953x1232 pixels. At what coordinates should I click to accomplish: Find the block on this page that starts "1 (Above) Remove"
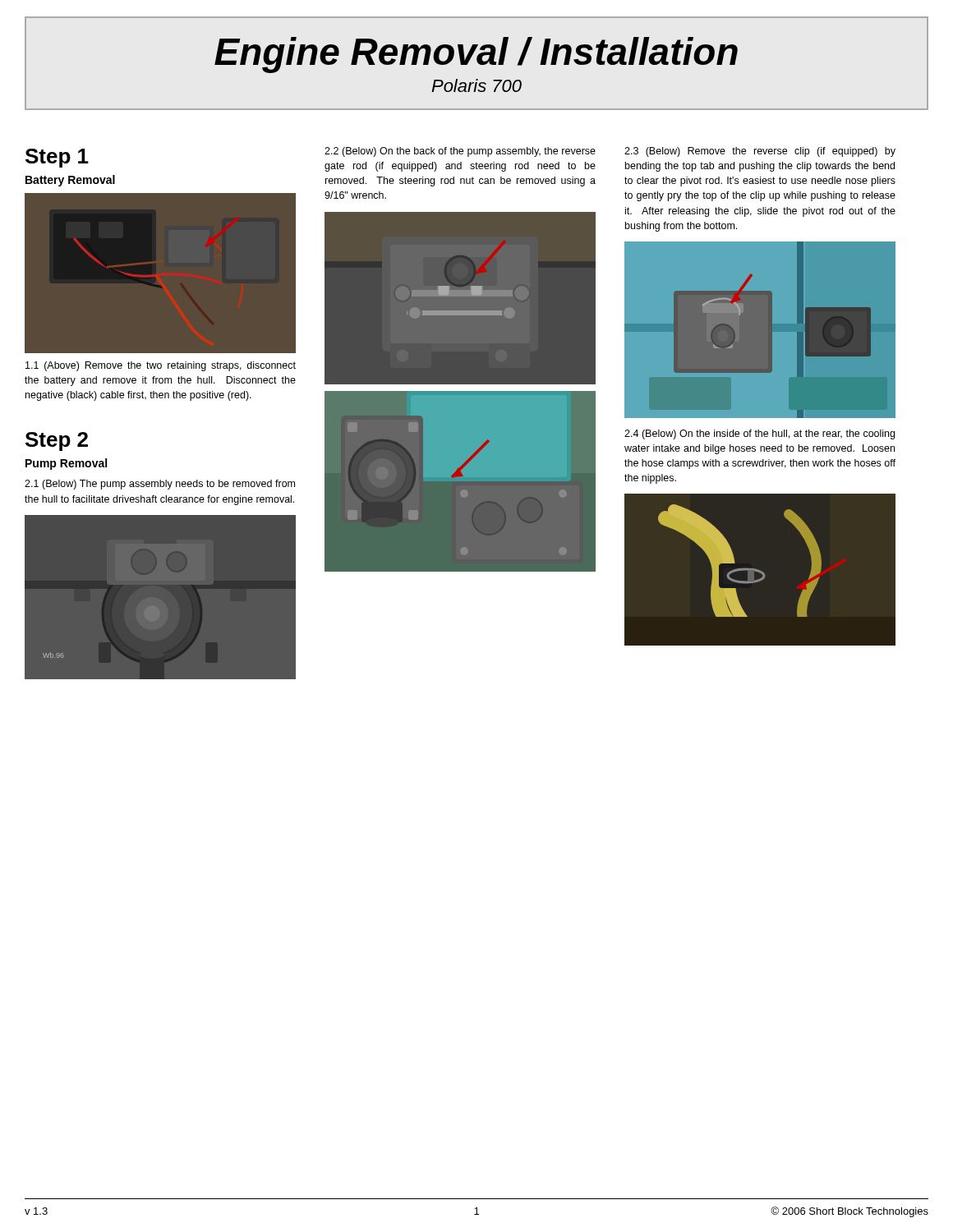[160, 380]
